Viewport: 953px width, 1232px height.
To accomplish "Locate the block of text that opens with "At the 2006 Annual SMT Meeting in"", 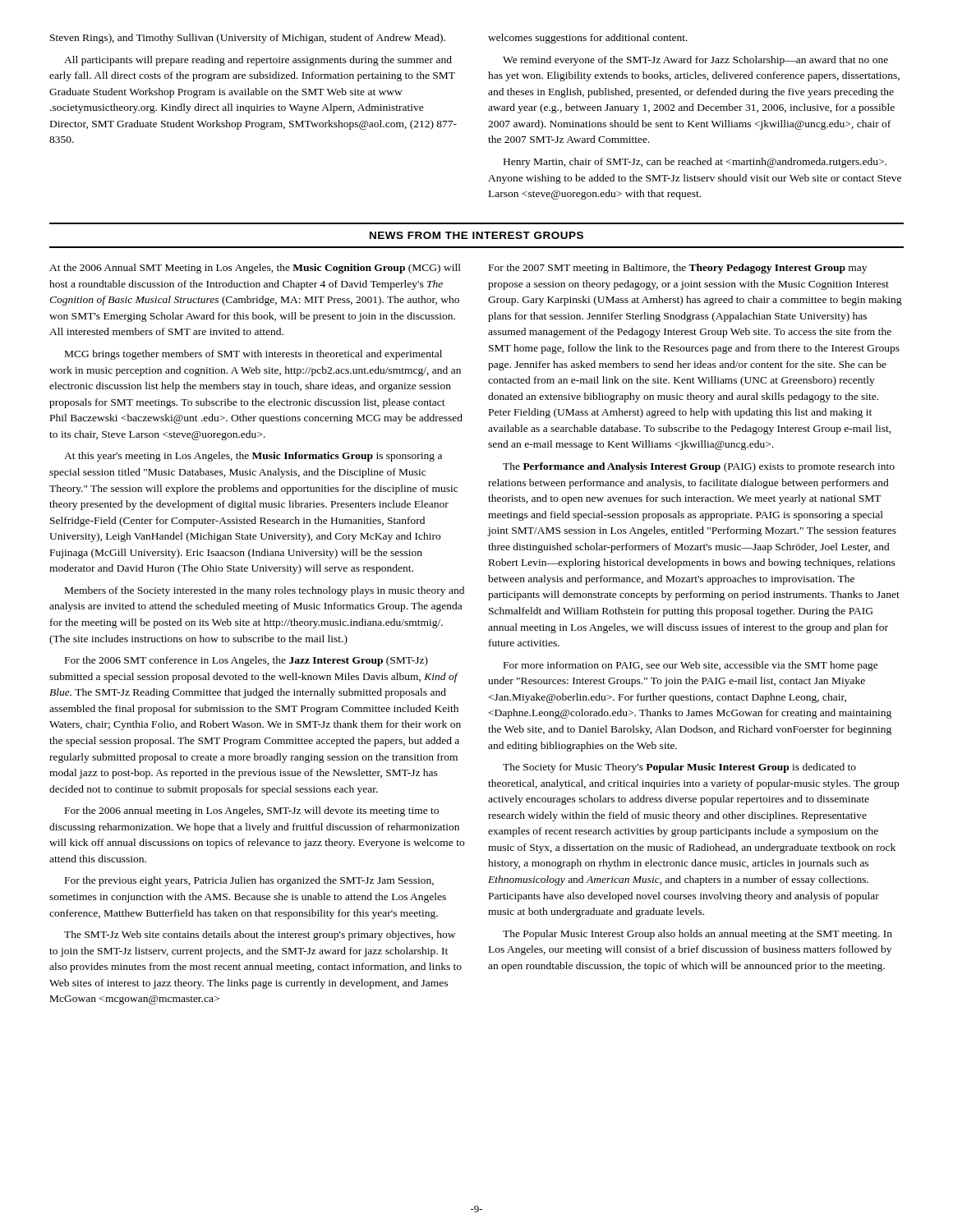I will (x=257, y=633).
